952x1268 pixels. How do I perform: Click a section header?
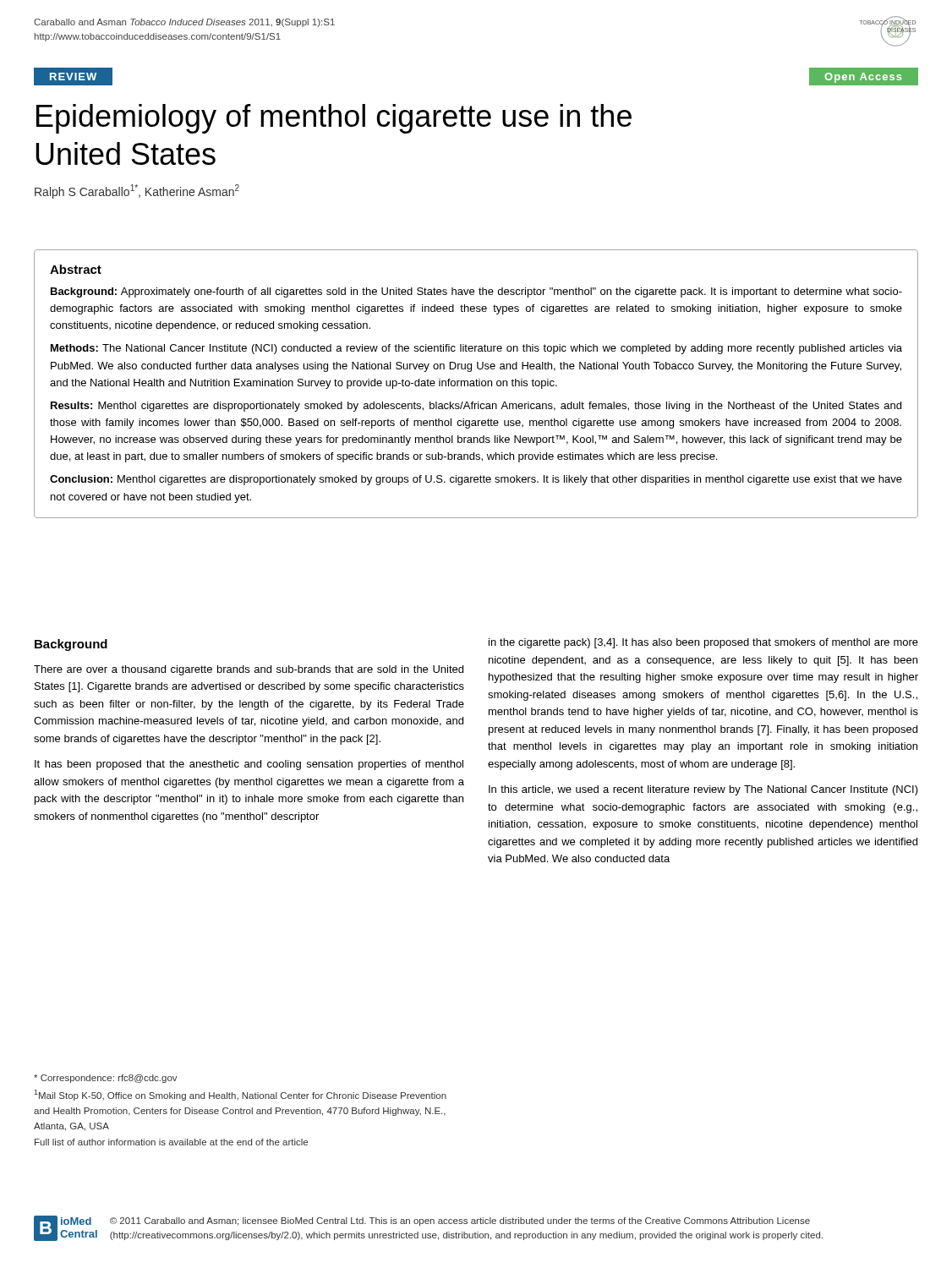tap(71, 644)
